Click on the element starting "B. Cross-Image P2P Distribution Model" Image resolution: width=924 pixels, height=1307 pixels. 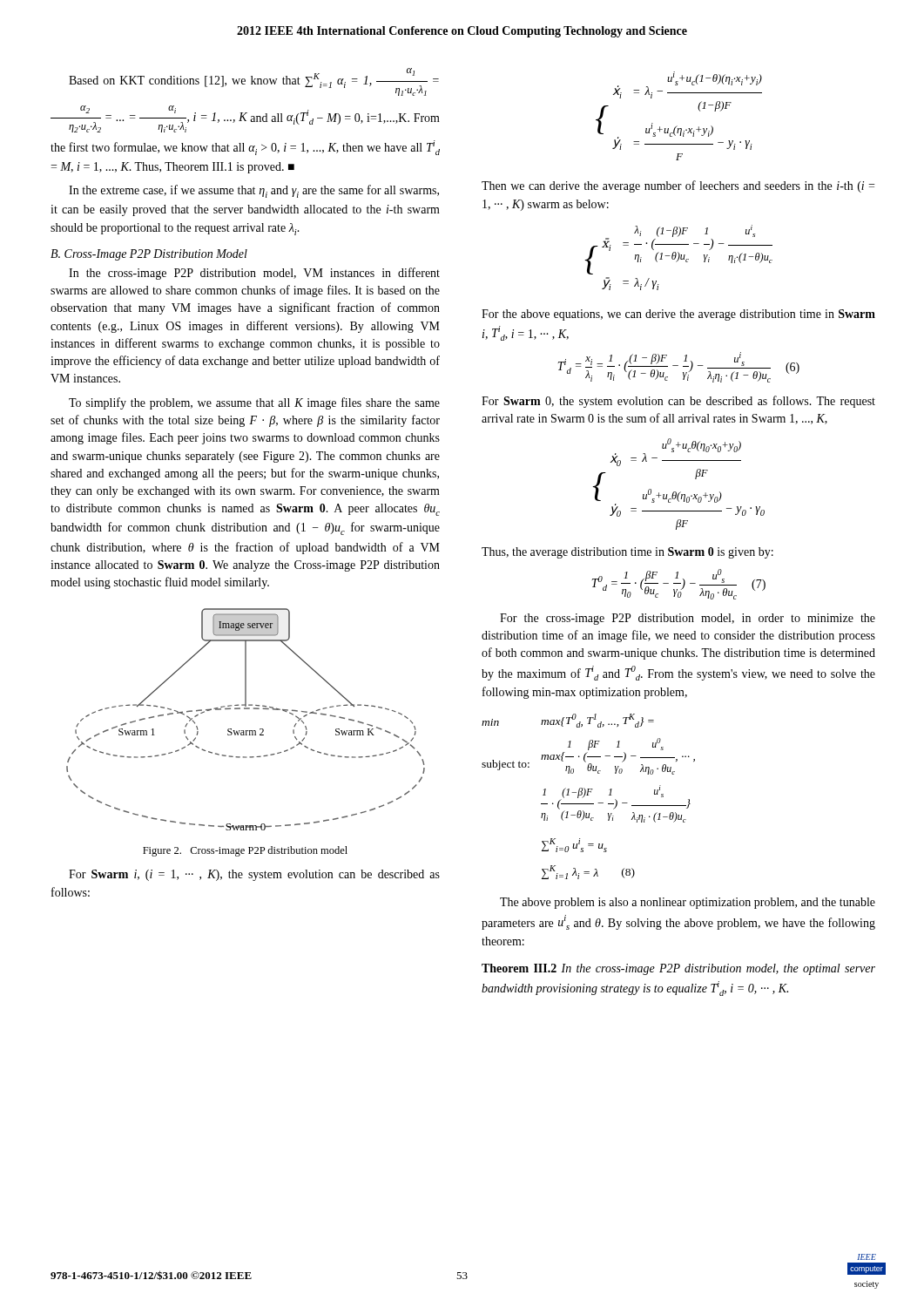[x=149, y=254]
